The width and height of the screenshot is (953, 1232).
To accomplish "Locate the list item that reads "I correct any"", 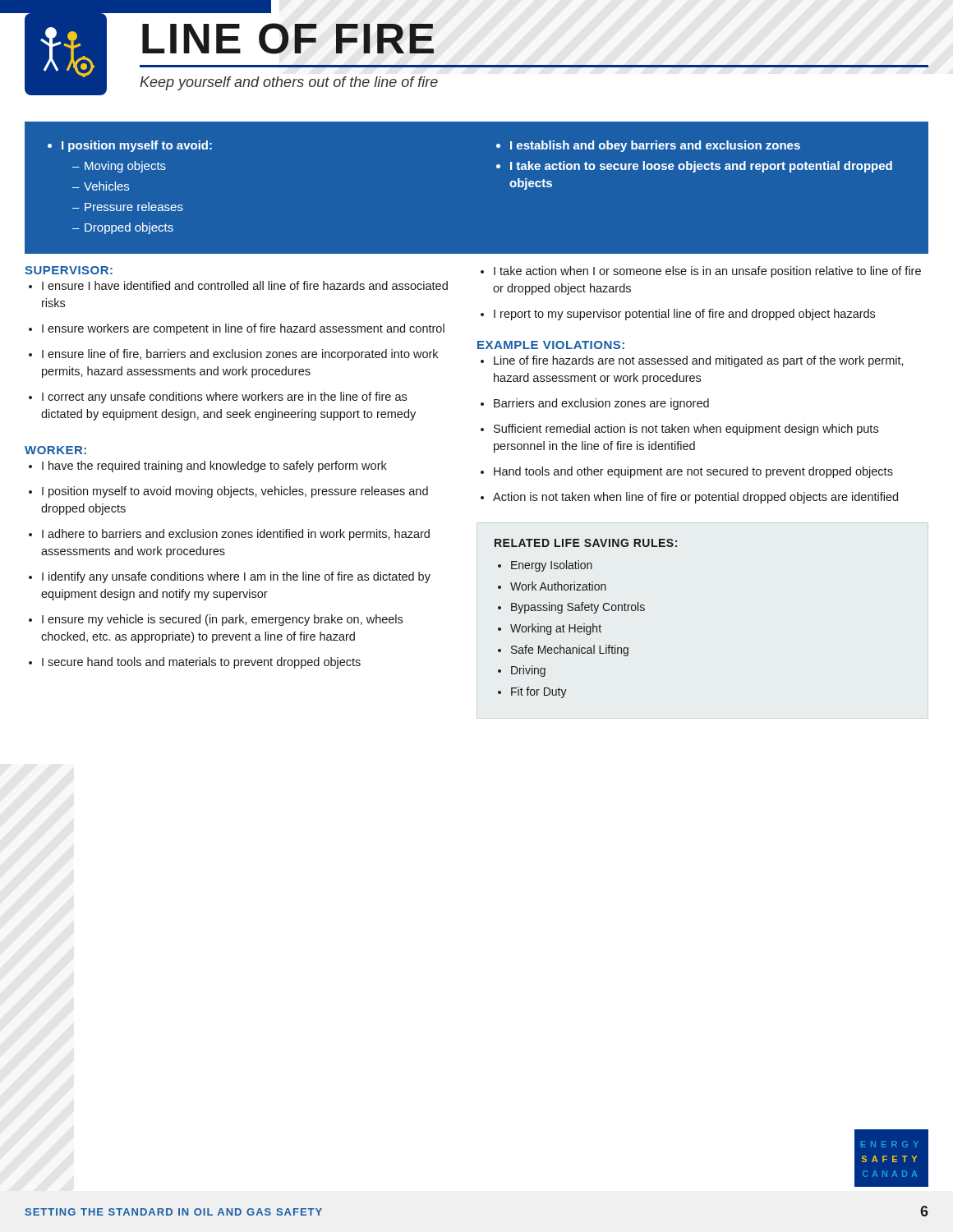I will click(228, 405).
